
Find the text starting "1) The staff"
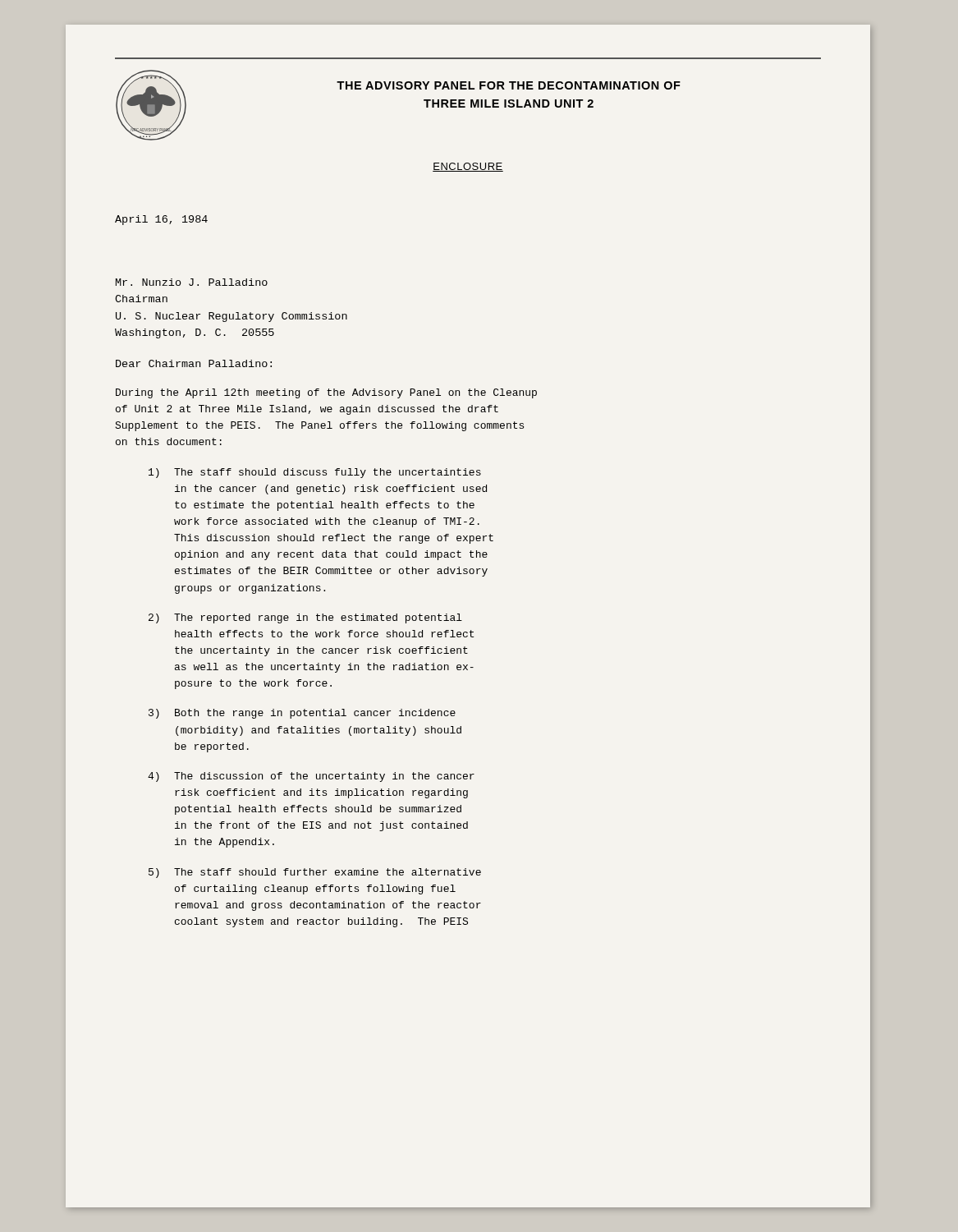pyautogui.click(x=484, y=531)
